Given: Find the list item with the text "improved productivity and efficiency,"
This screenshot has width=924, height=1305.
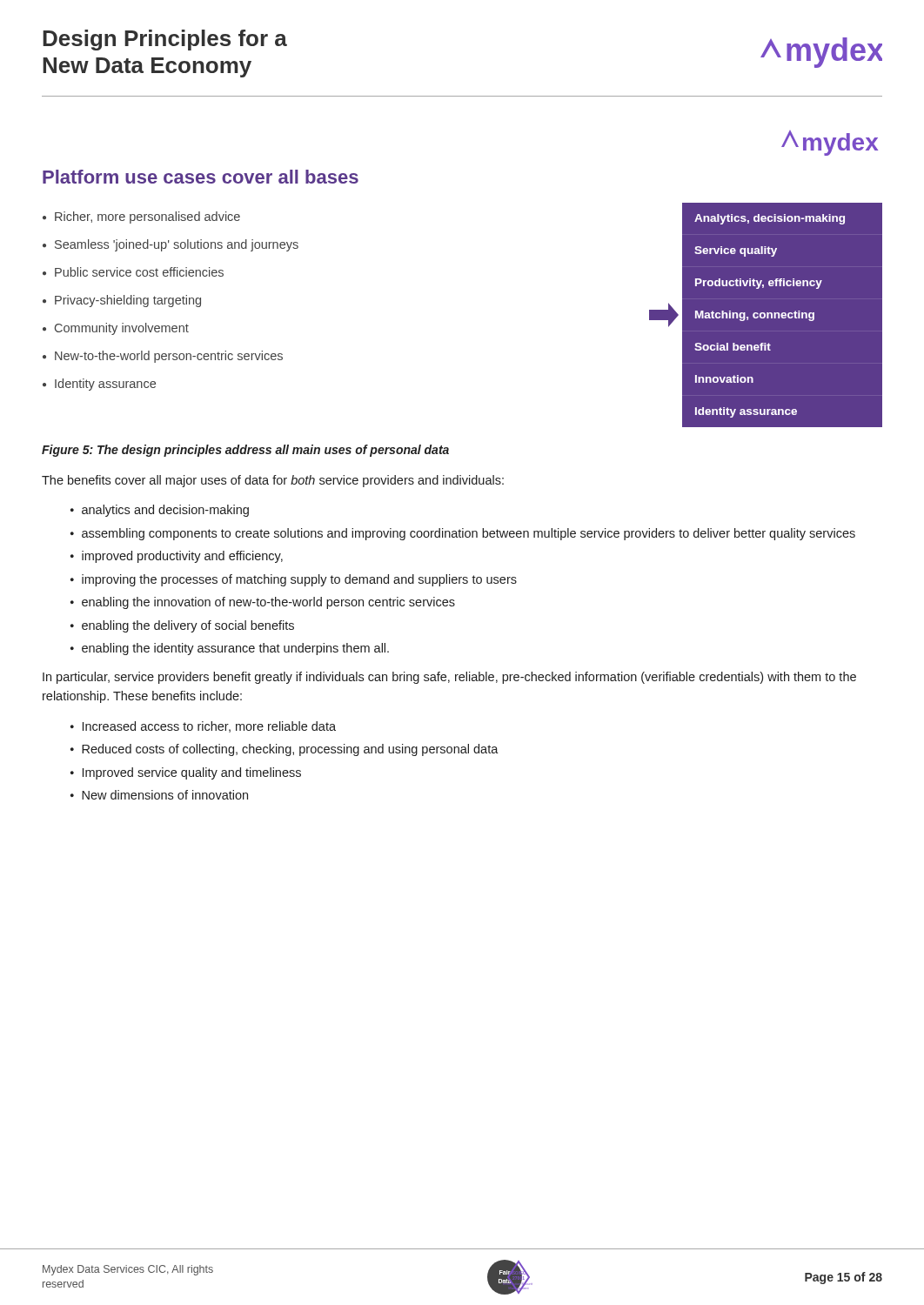Looking at the screenshot, I should click(182, 556).
